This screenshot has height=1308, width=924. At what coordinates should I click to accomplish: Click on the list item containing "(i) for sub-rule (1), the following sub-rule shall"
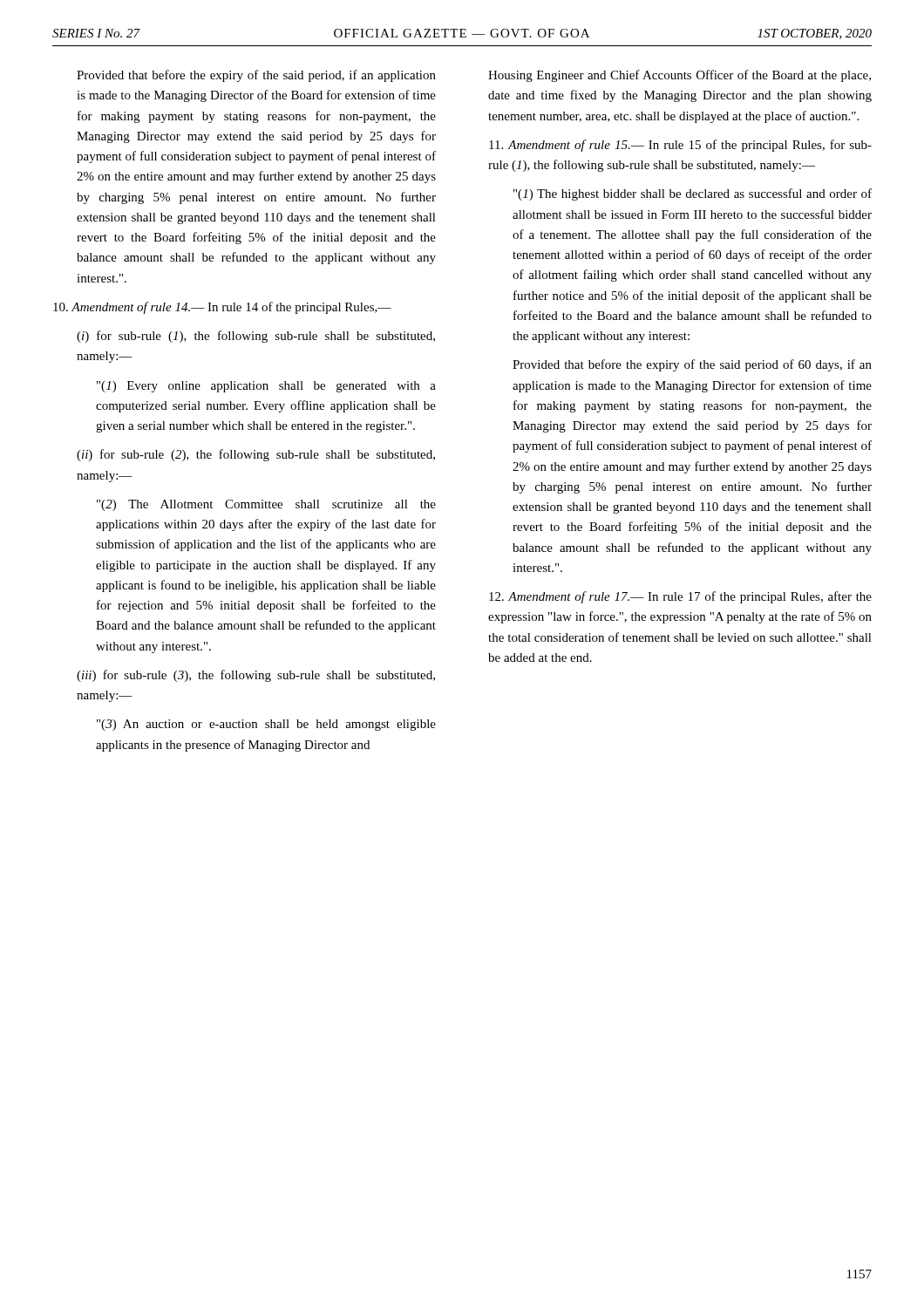click(x=256, y=346)
